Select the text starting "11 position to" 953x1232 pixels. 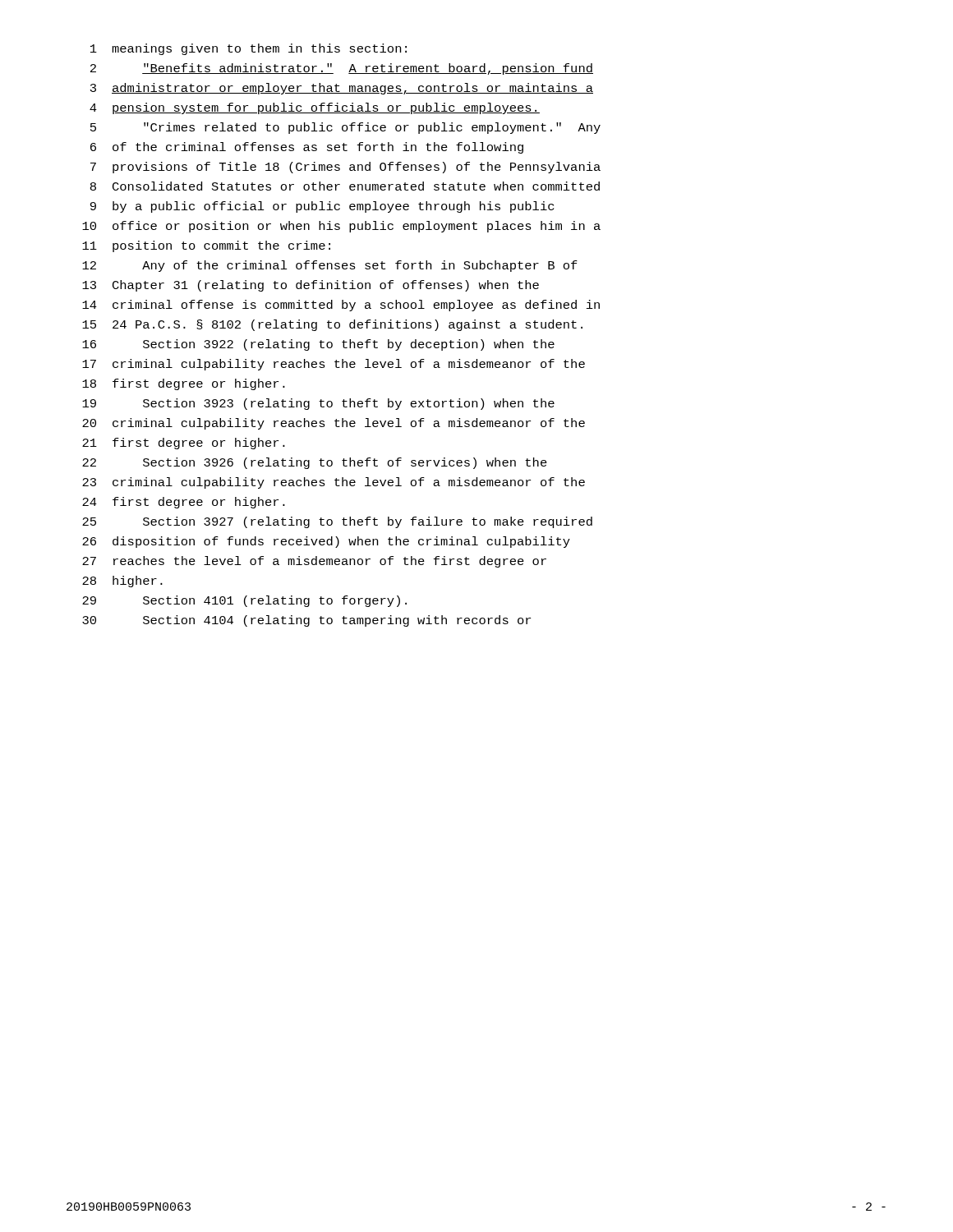click(200, 247)
